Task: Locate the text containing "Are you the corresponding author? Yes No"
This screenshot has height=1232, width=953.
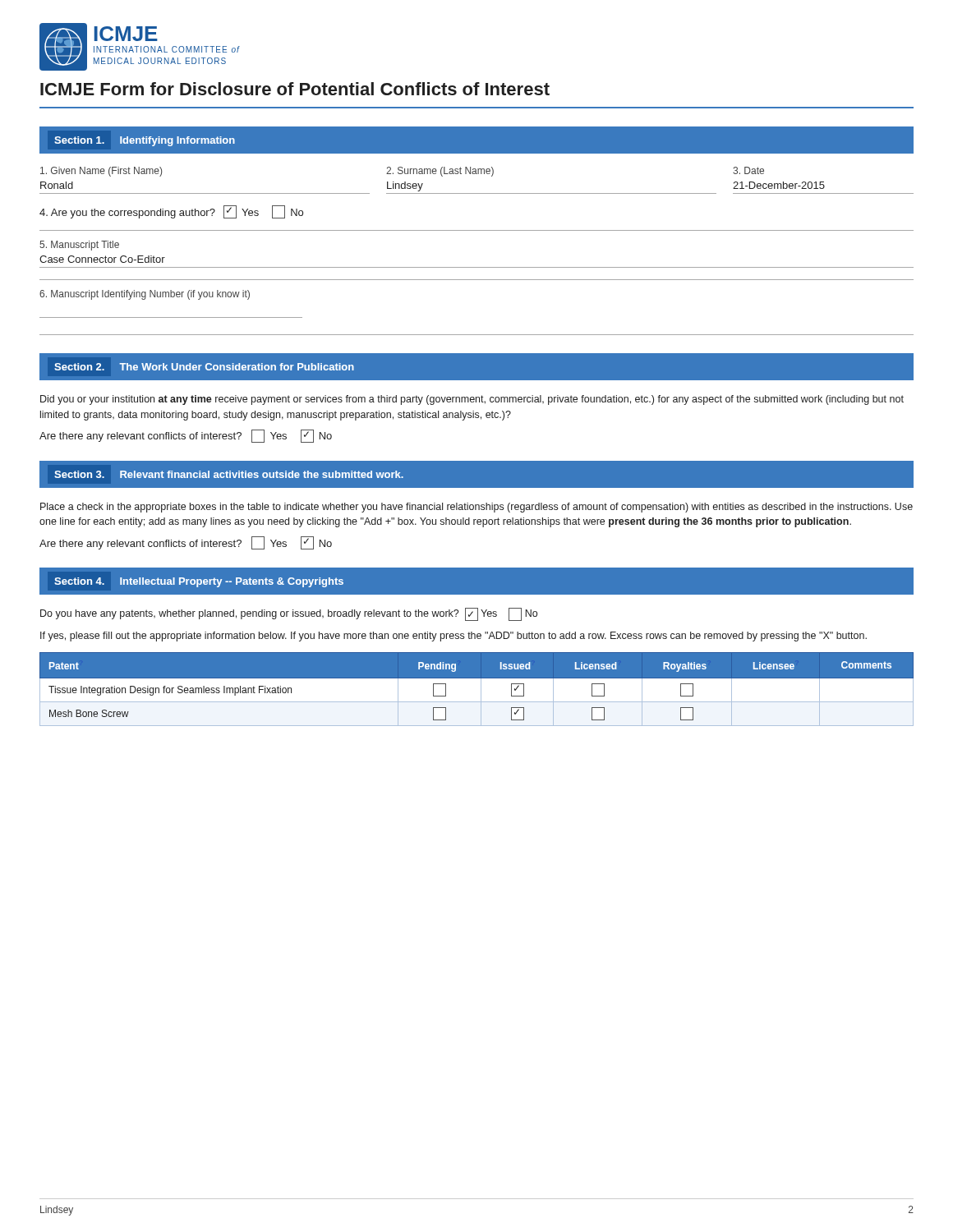Action: 171,212
